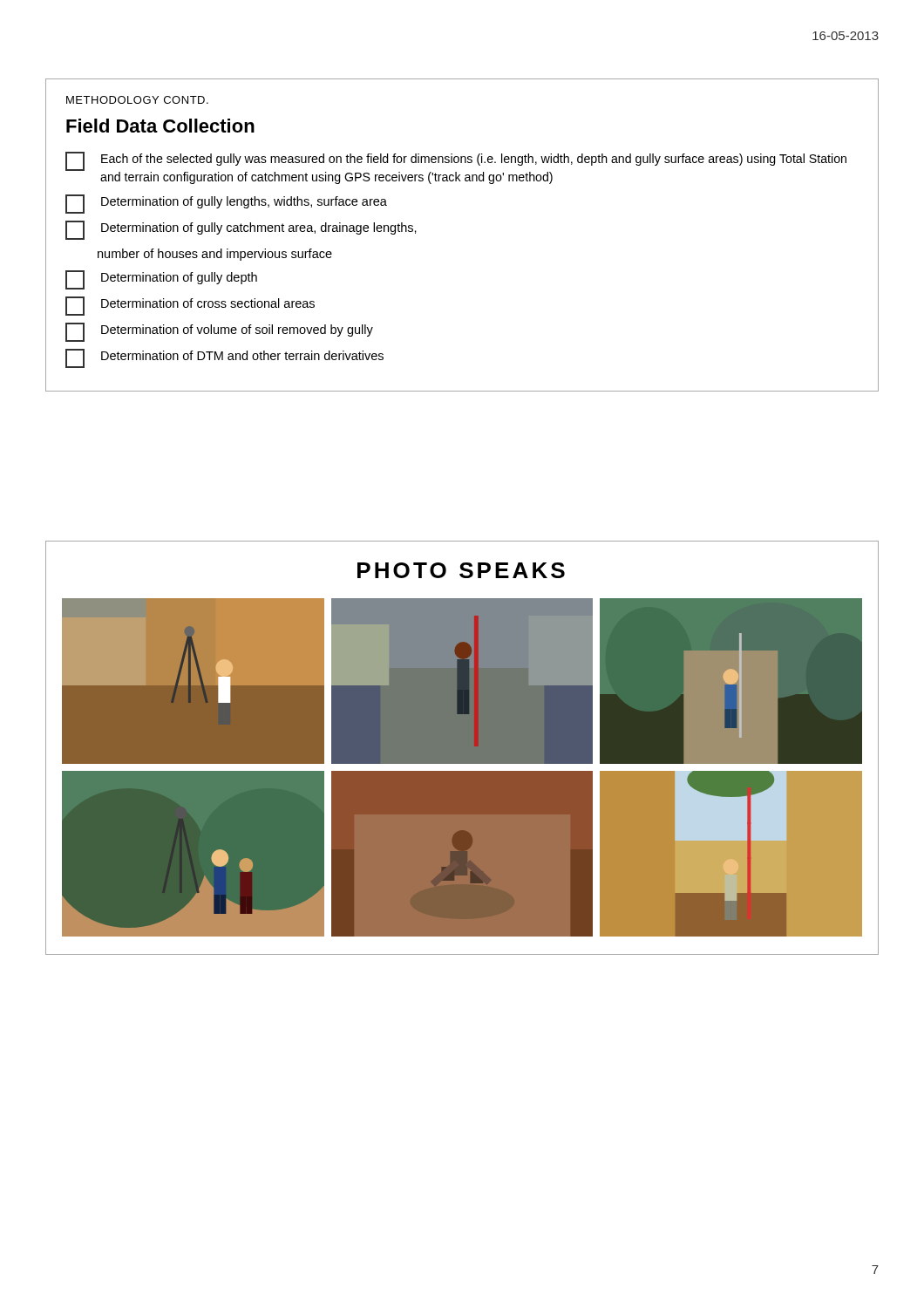The image size is (924, 1308).
Task: Locate the list item that reads "Each of the selected"
Action: pyautogui.click(x=462, y=169)
